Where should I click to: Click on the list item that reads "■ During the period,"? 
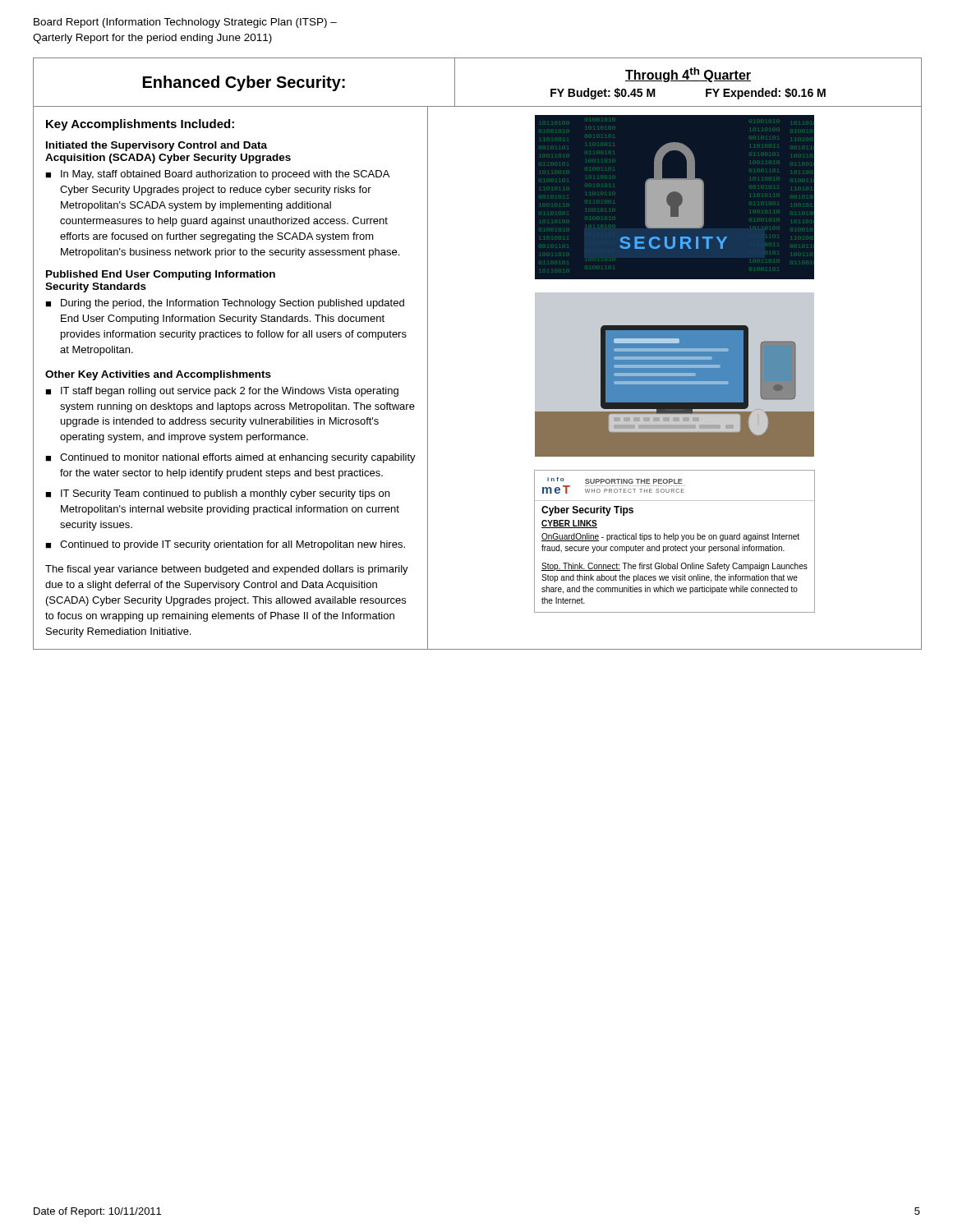pyautogui.click(x=230, y=327)
